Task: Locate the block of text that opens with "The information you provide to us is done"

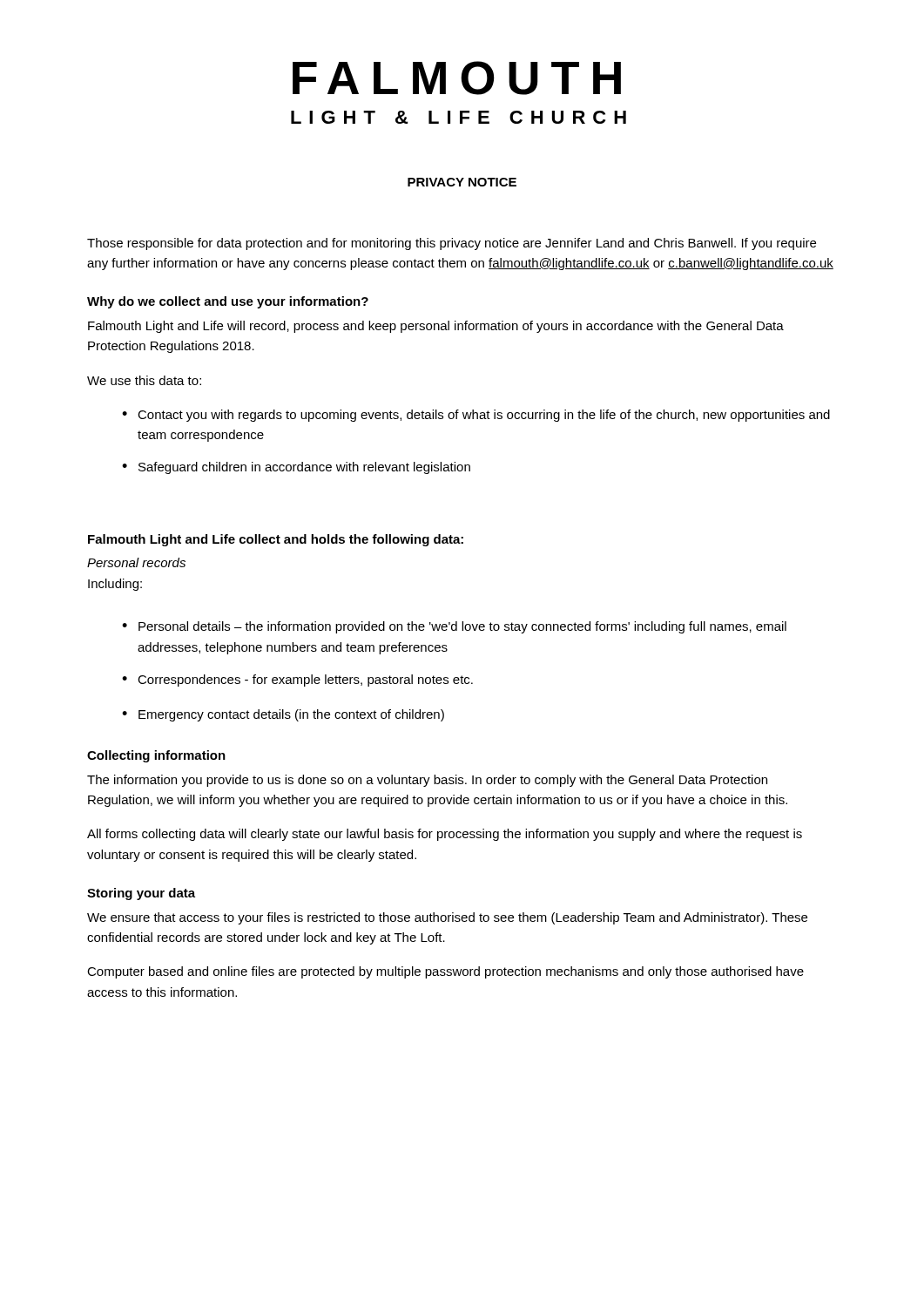Action: click(438, 789)
